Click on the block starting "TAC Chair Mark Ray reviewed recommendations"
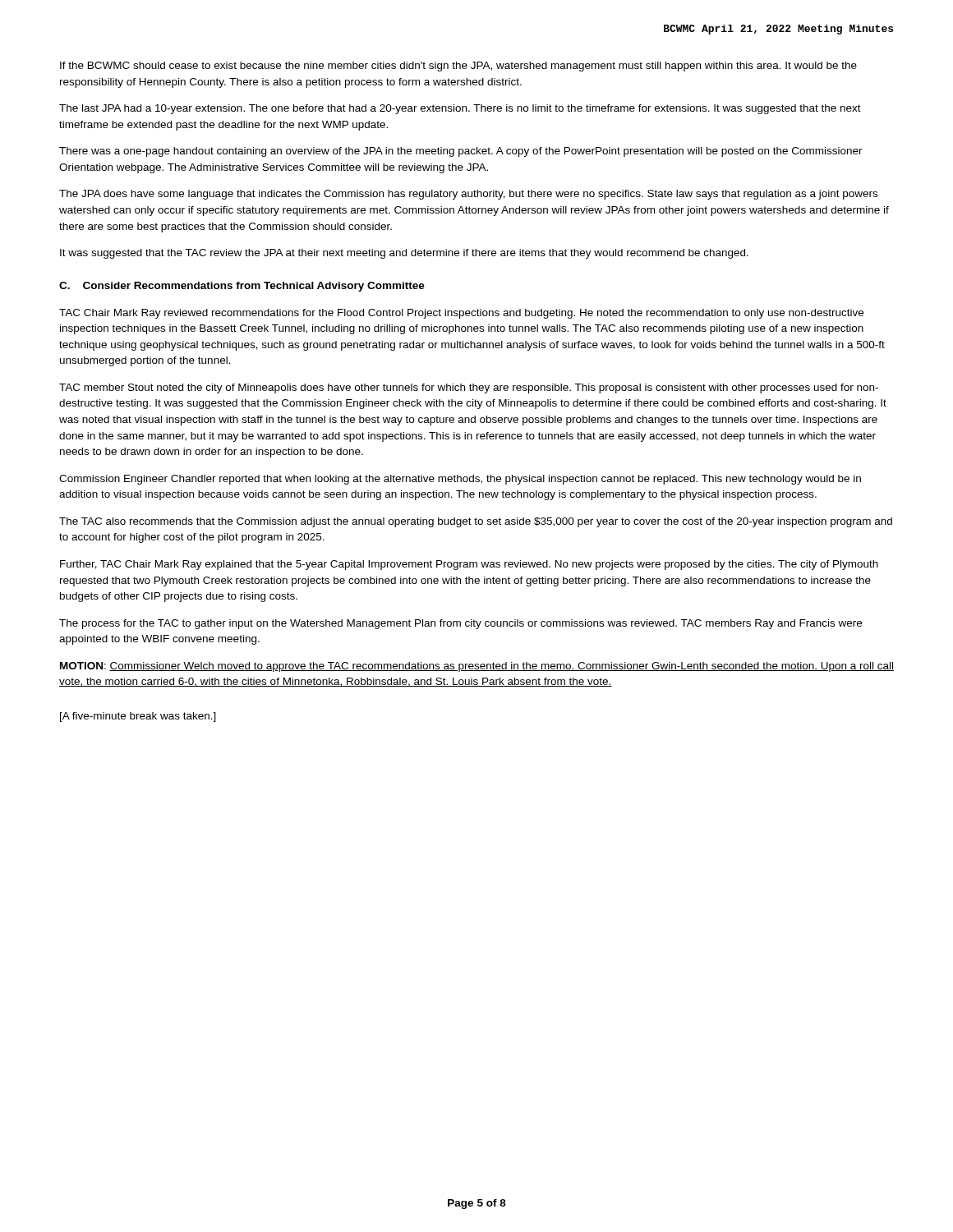Image resolution: width=953 pixels, height=1232 pixels. (472, 336)
